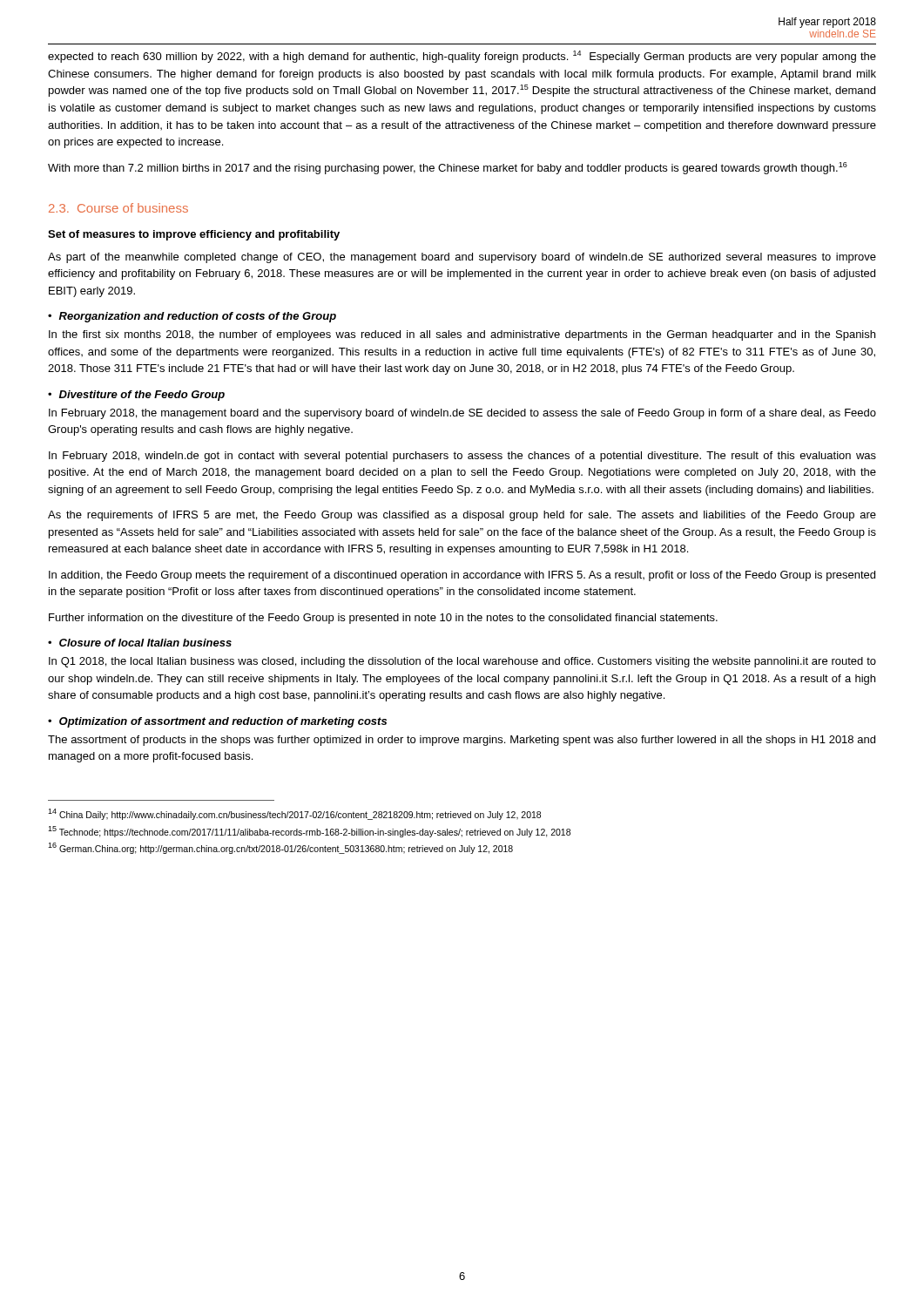Click the passage that begins "• Optimization of assortment and reduction"
This screenshot has height=1307, width=924.
pos(217,722)
